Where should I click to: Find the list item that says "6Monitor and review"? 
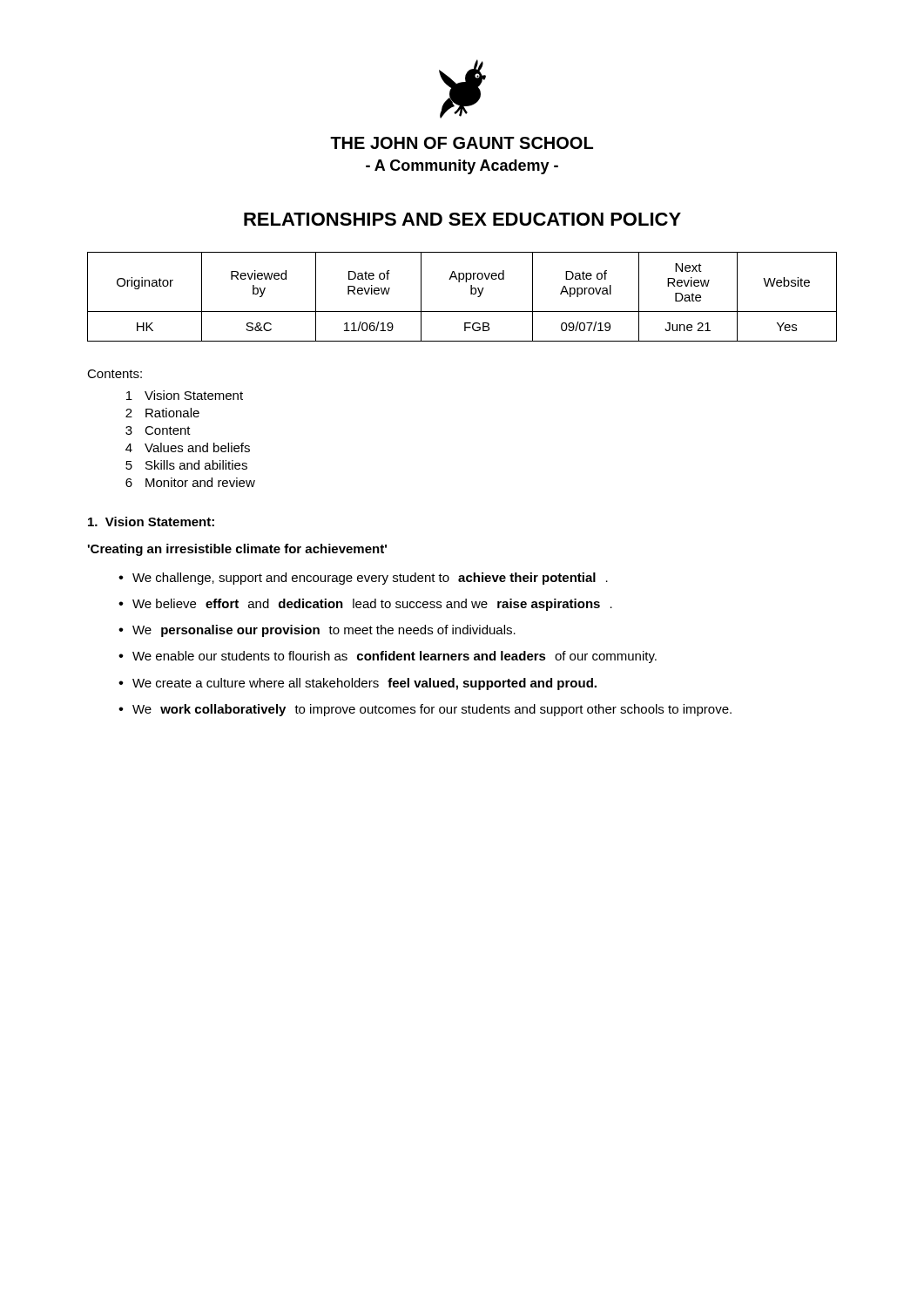(187, 482)
